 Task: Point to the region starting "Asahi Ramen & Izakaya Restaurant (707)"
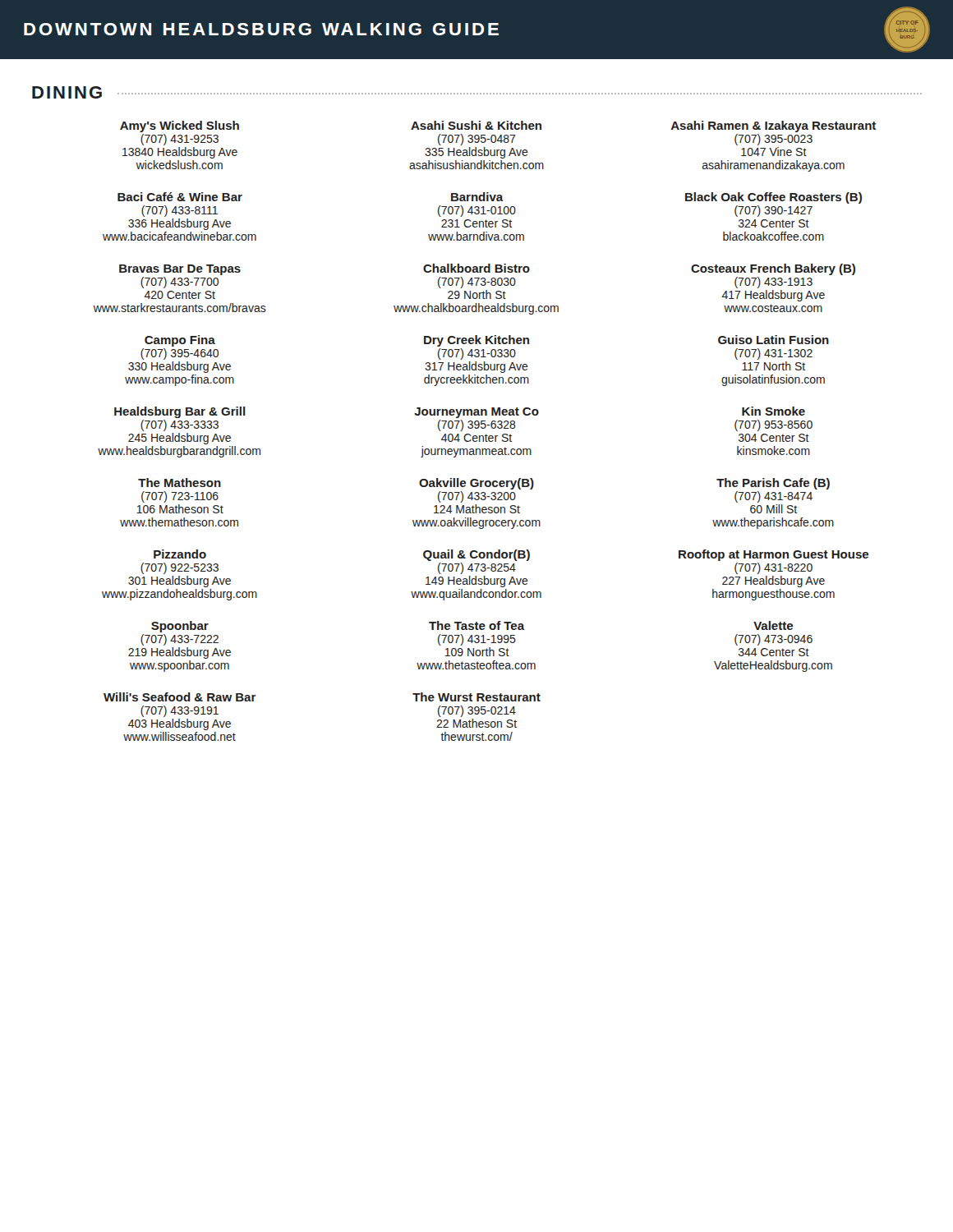pos(773,145)
